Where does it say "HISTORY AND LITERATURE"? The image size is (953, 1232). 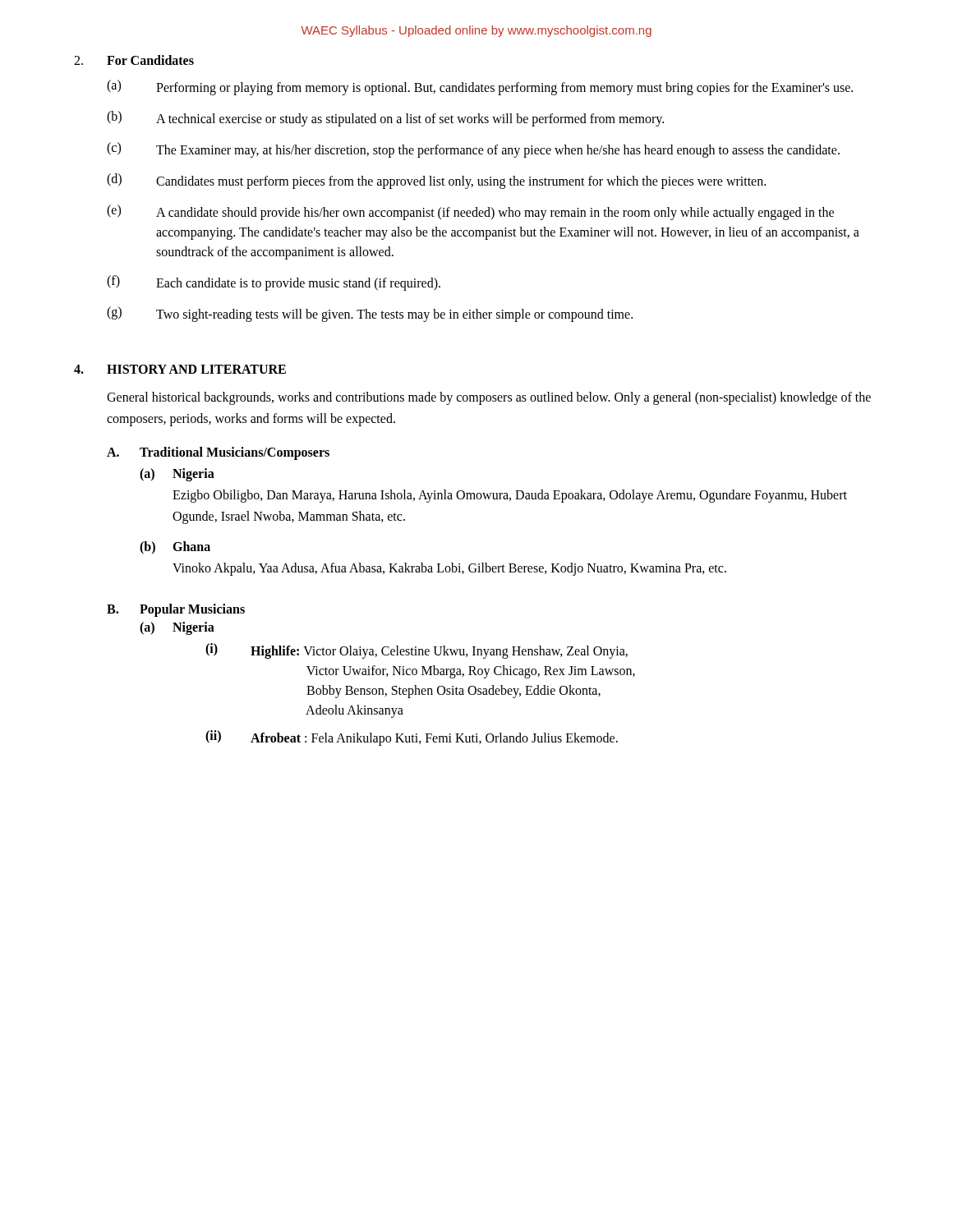click(197, 369)
